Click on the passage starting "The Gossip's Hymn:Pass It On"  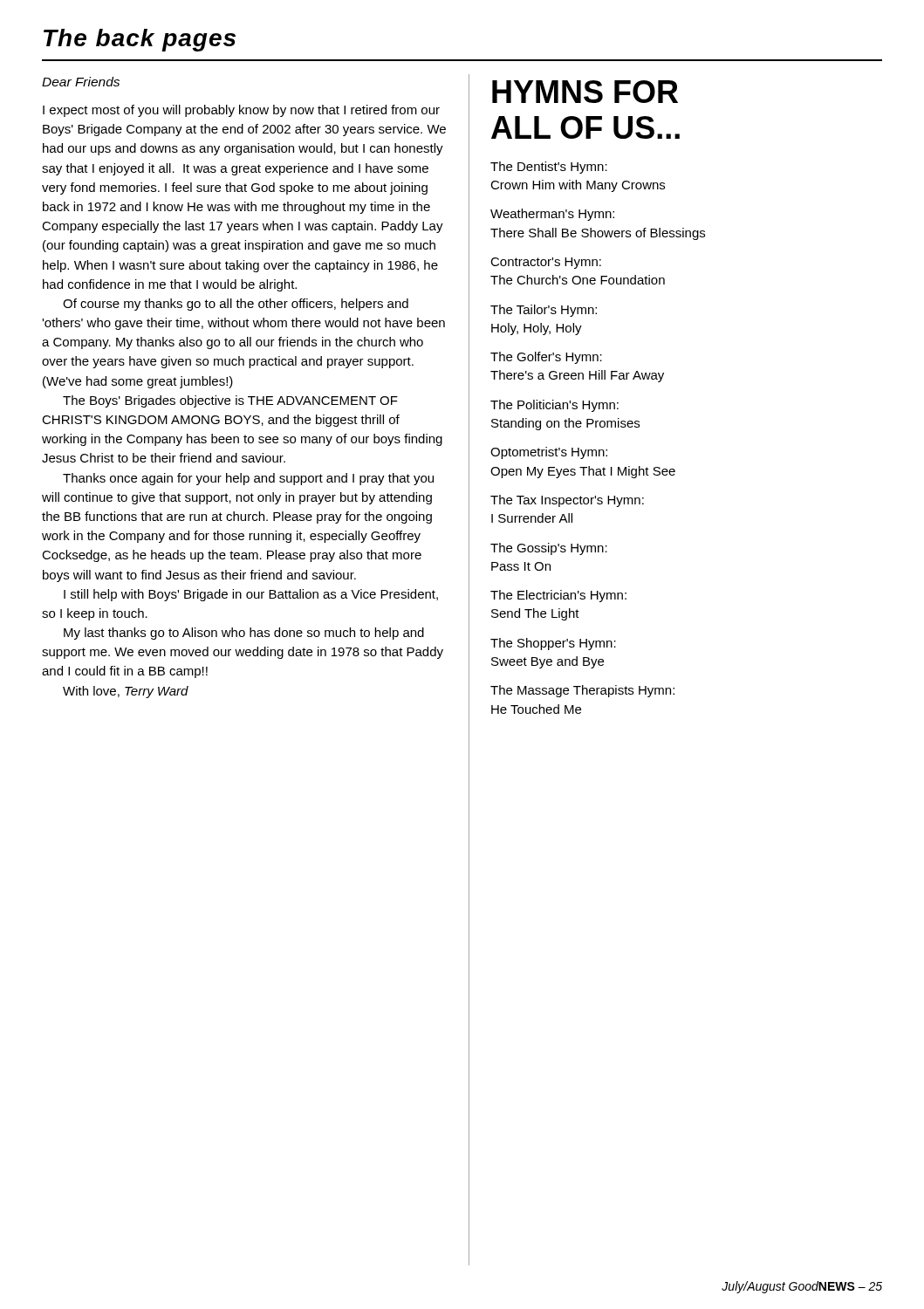click(x=549, y=557)
